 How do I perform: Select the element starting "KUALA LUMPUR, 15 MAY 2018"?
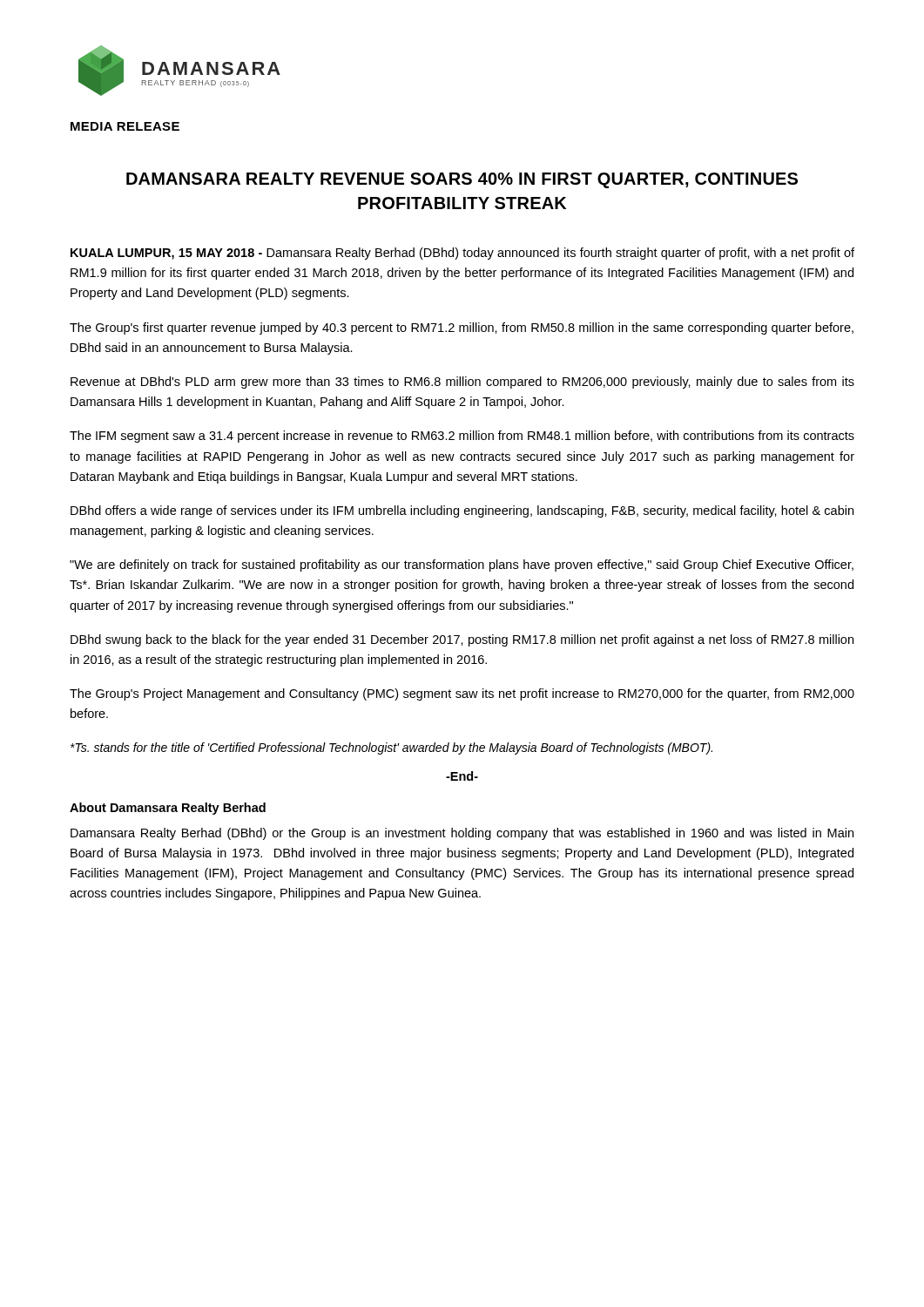coord(462,273)
